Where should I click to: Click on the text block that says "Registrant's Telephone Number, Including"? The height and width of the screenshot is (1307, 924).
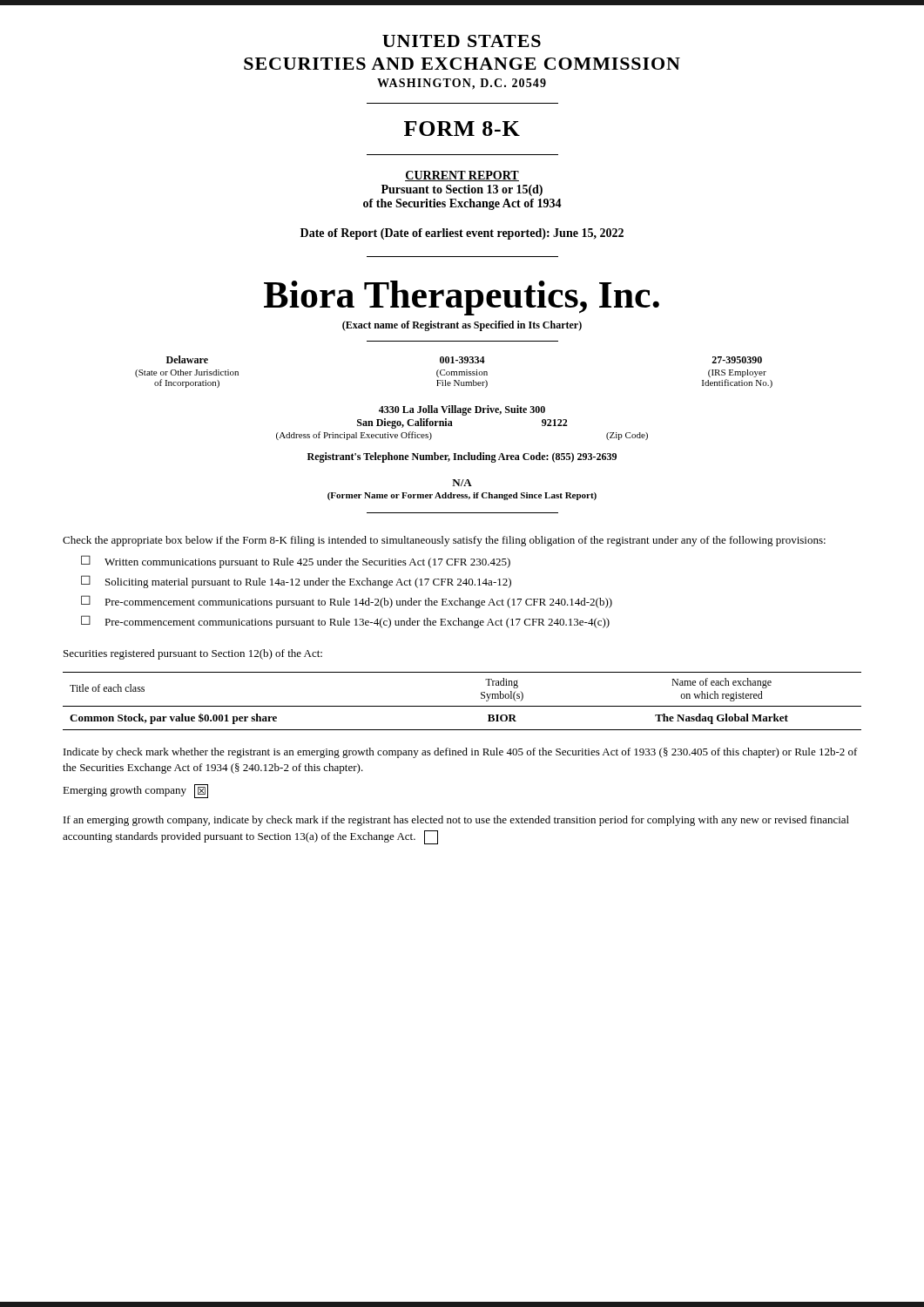(462, 457)
